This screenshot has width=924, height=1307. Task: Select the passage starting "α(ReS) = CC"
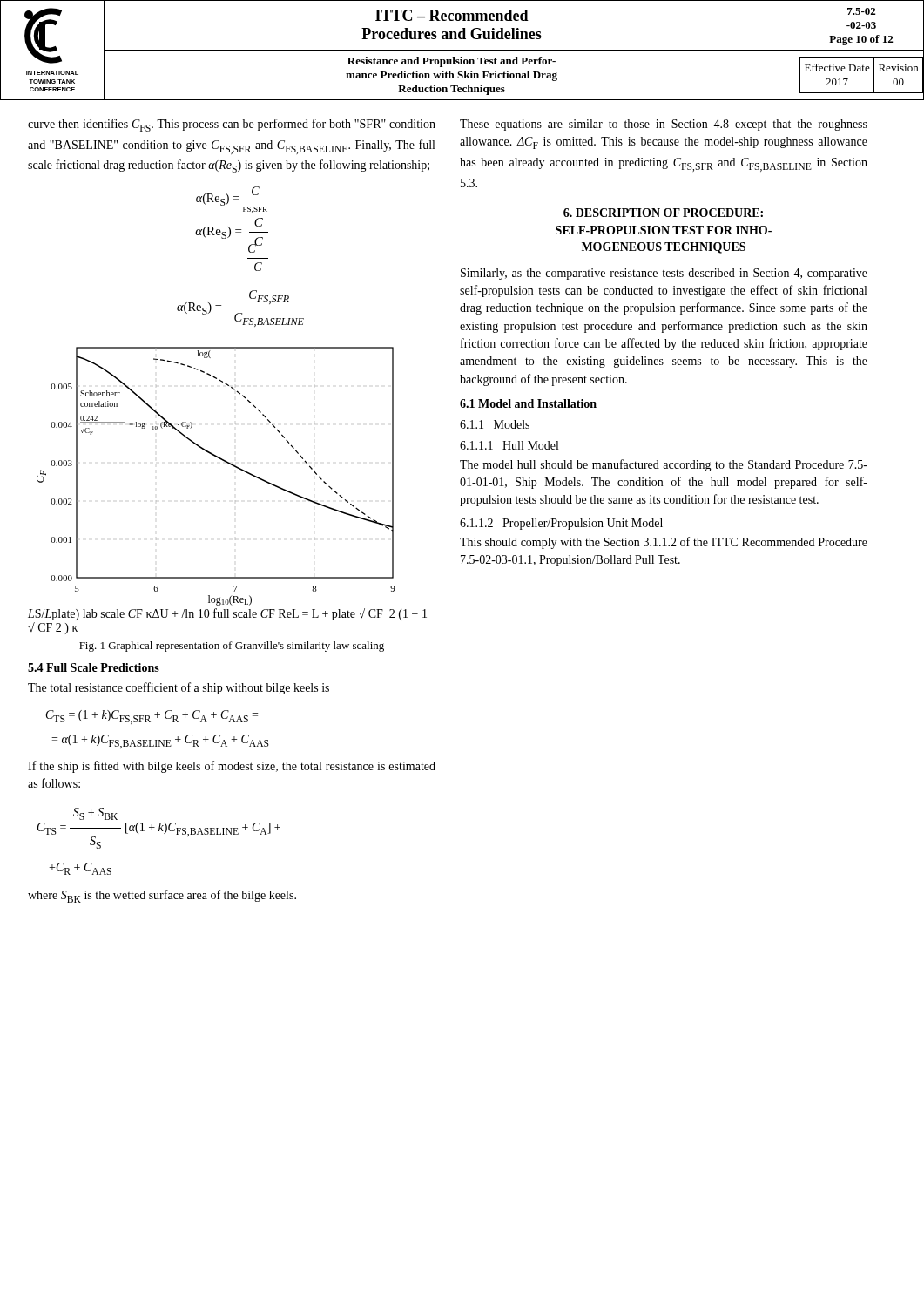coord(232,233)
